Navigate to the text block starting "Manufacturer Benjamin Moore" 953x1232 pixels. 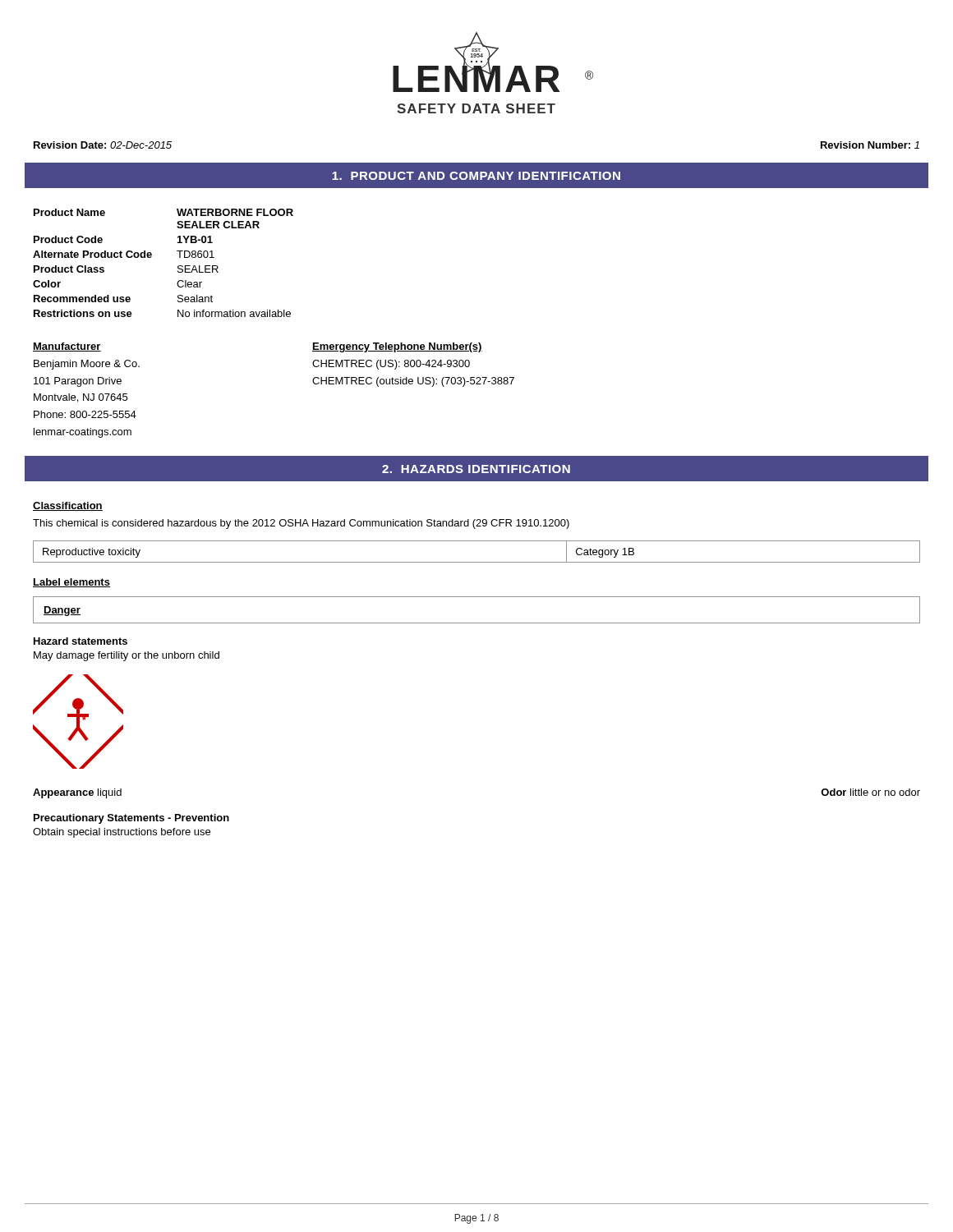click(67, 347)
